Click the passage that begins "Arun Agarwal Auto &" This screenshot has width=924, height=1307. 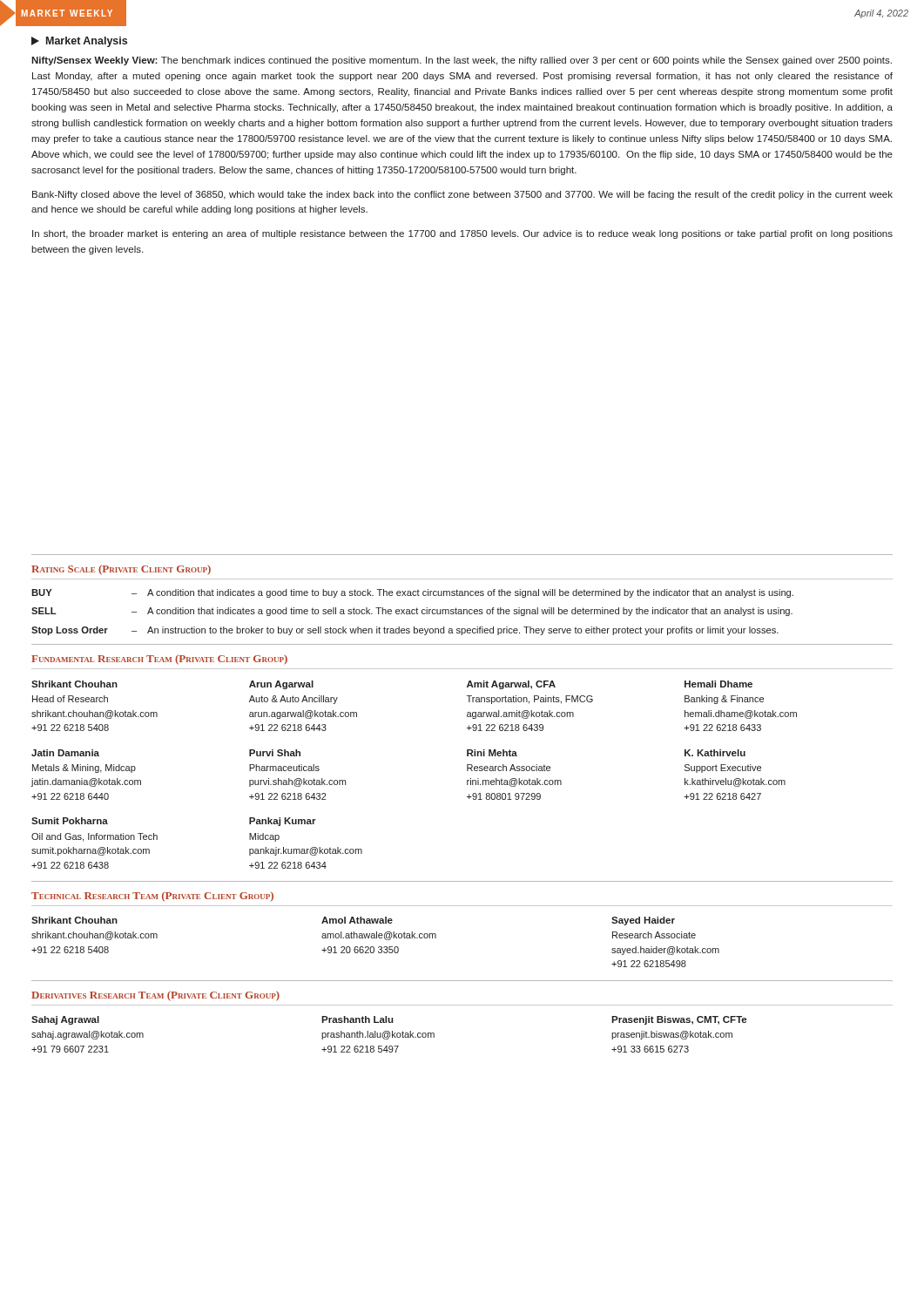(x=353, y=706)
